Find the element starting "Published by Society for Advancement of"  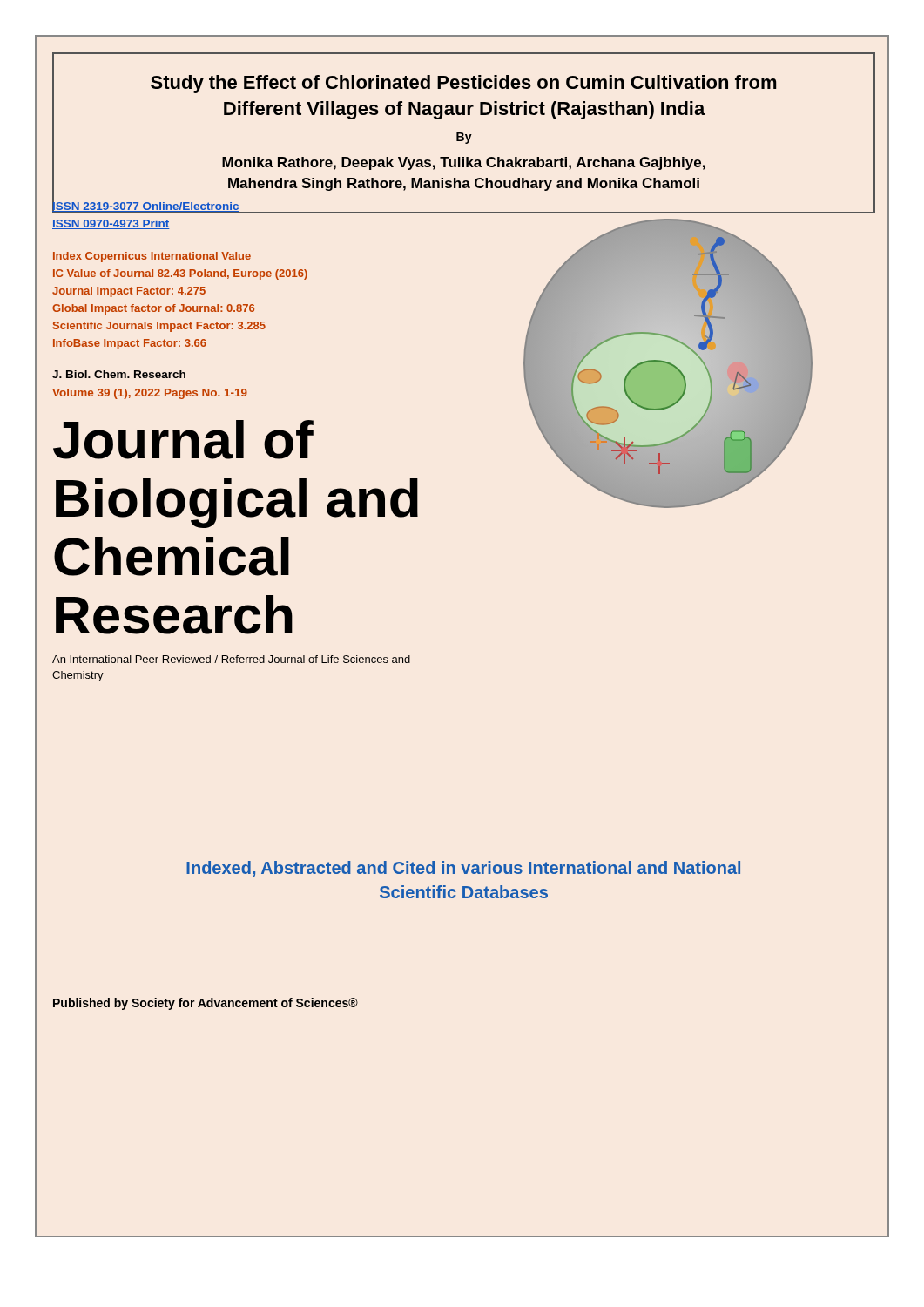click(x=205, y=1003)
